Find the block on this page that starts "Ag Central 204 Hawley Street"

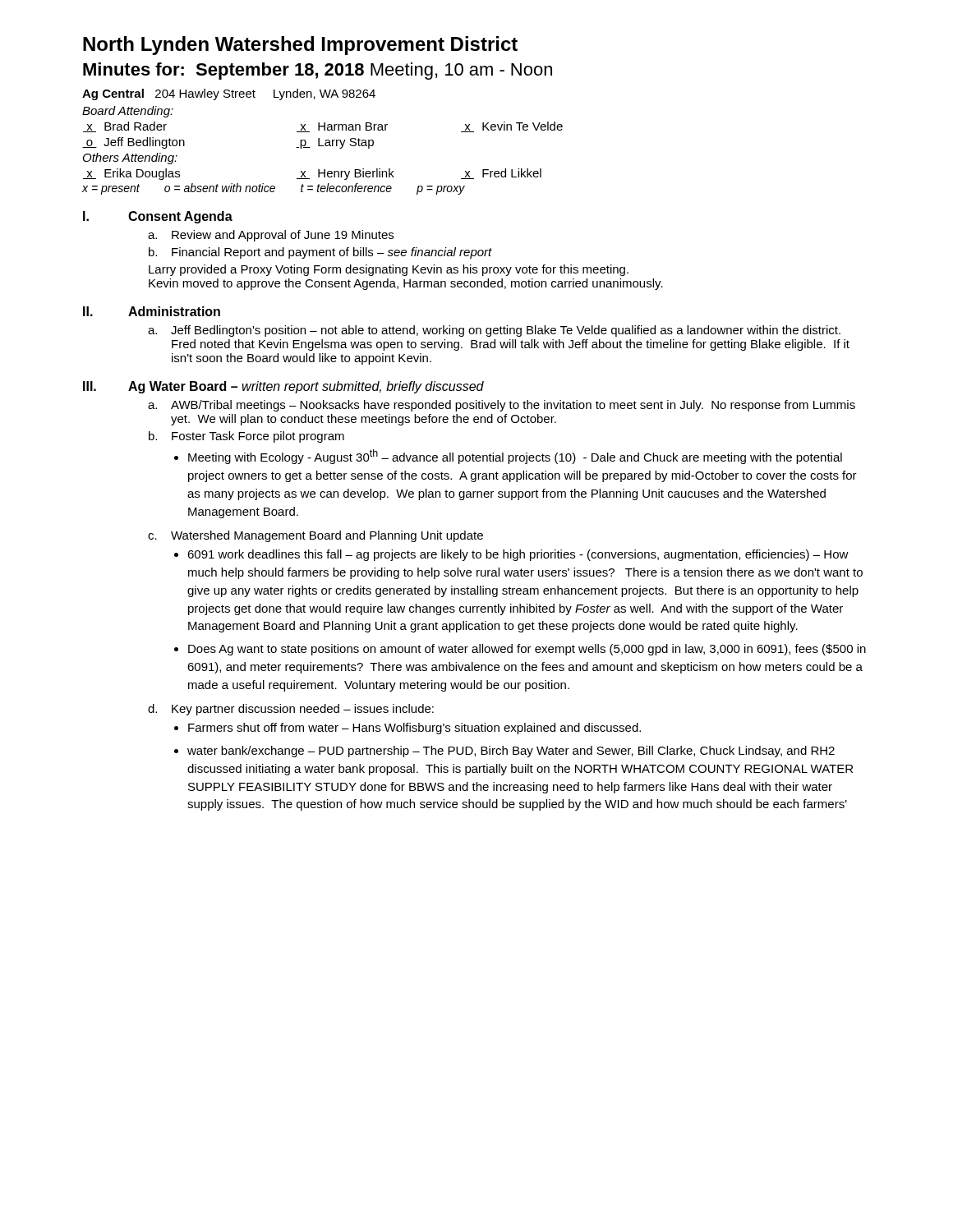(229, 94)
